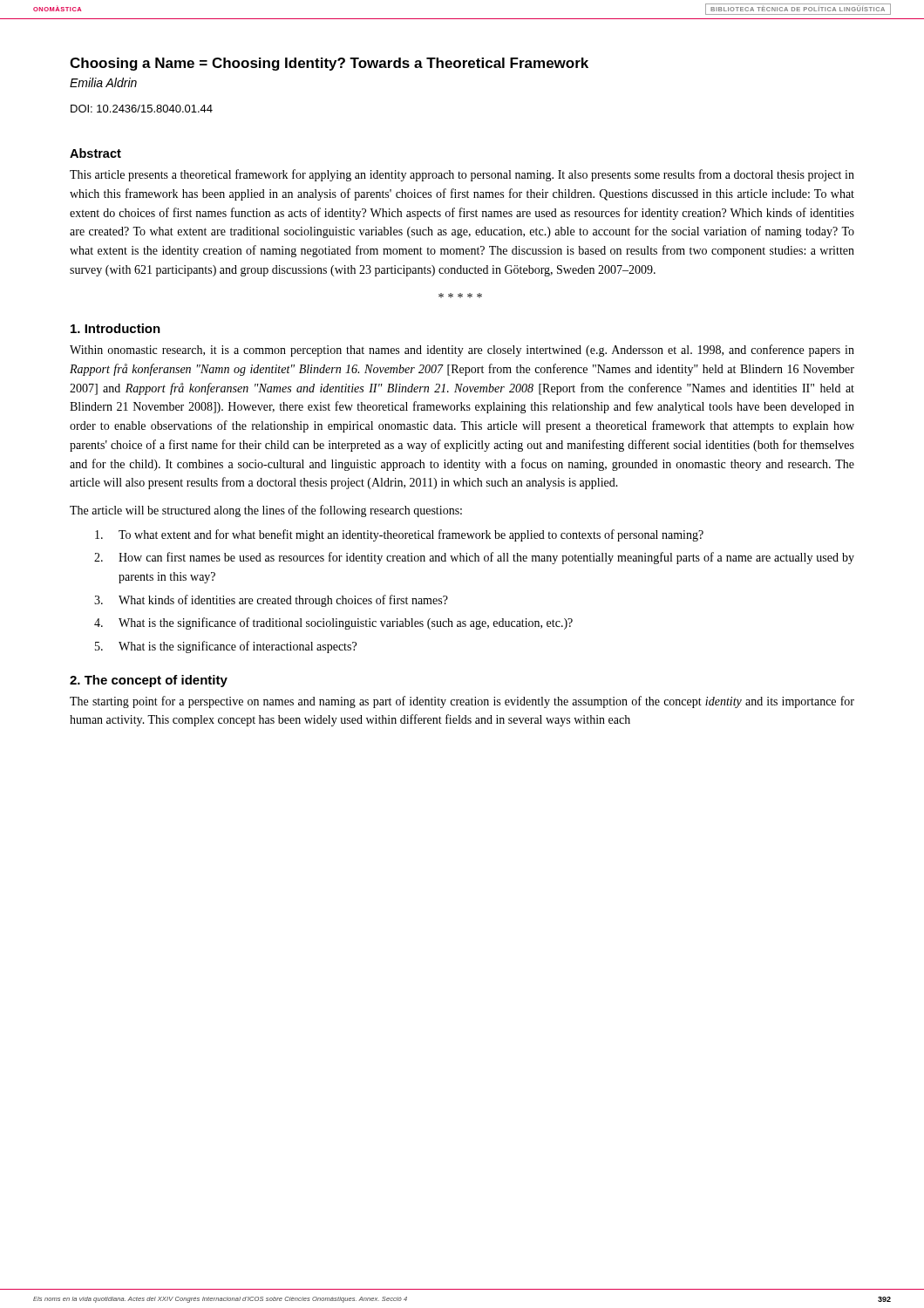Locate the title that says "Choosing a Name = Choosing Identity? Towards"
The image size is (924, 1308).
pyautogui.click(x=462, y=63)
